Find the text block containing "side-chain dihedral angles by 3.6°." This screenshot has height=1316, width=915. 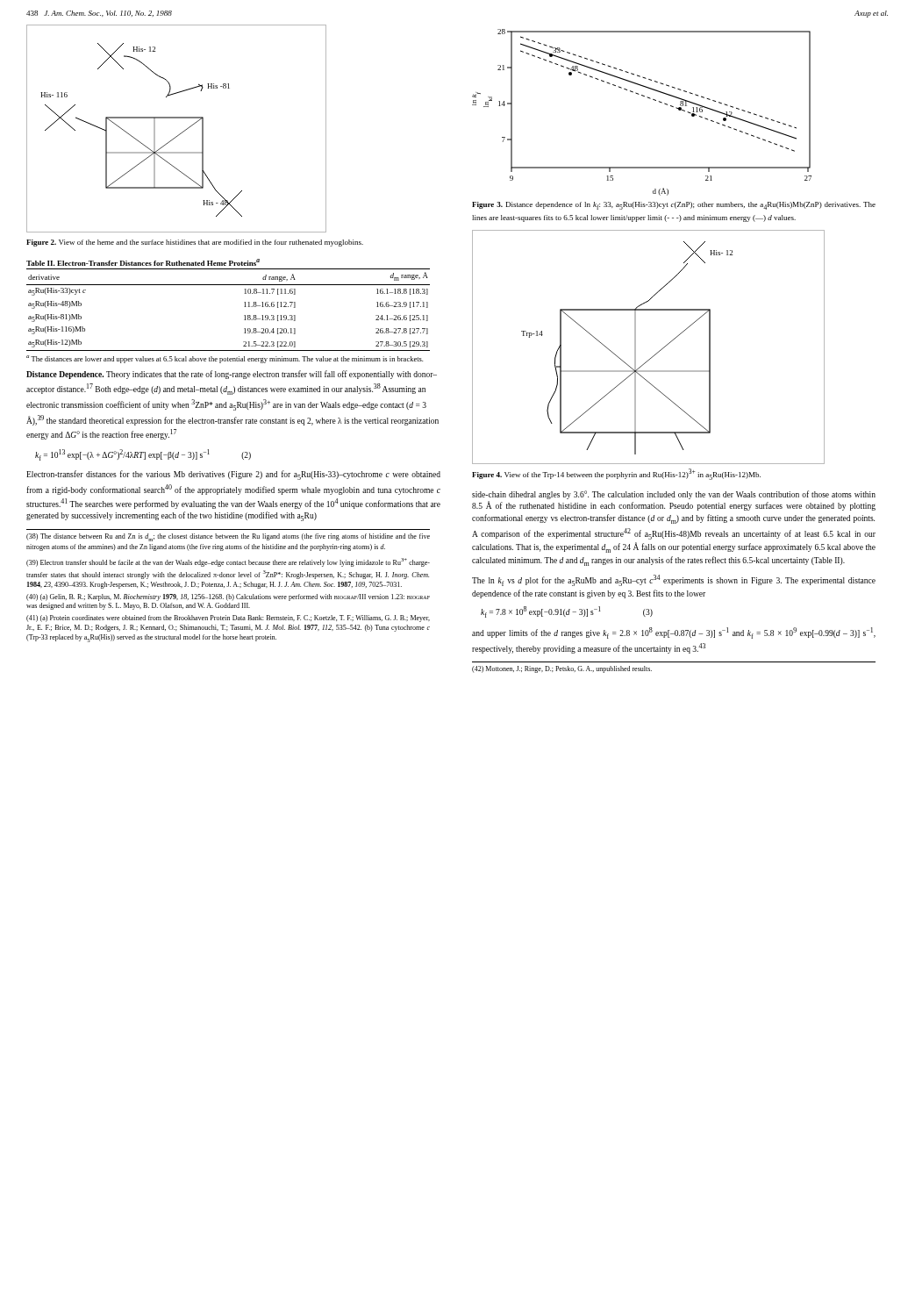click(674, 529)
